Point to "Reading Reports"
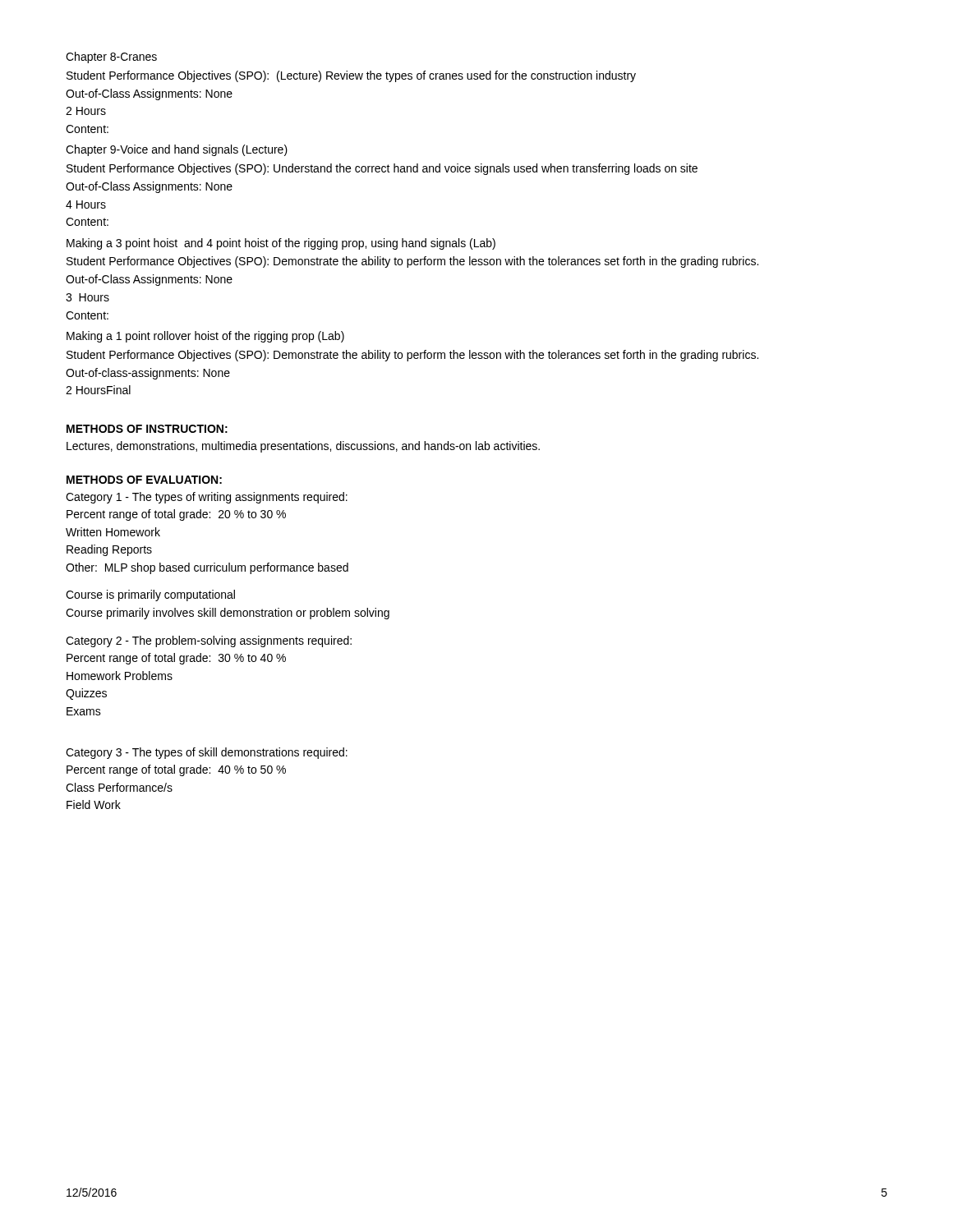Screen dimensions: 1232x953 (109, 550)
